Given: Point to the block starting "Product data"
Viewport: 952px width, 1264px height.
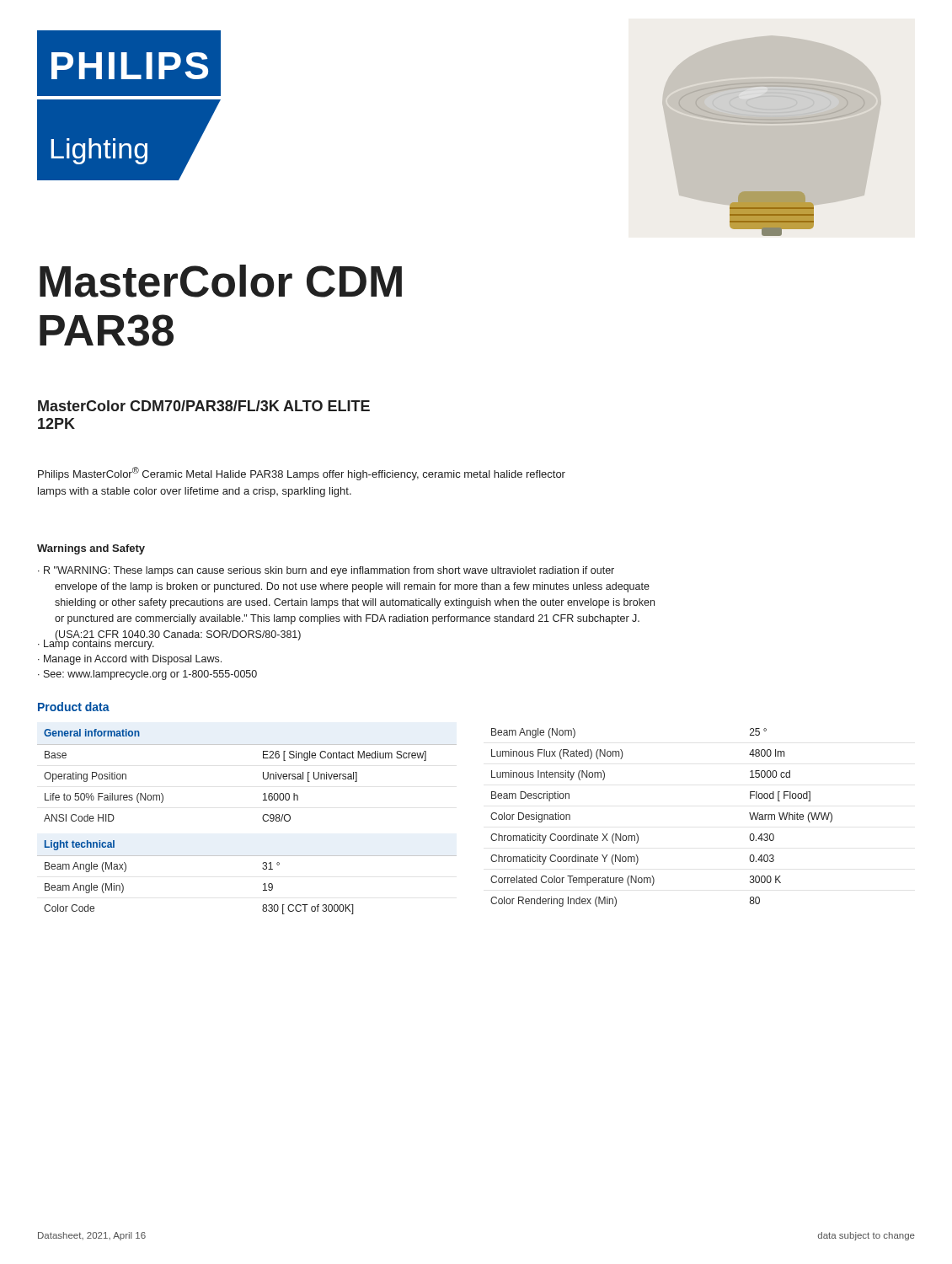Looking at the screenshot, I should point(73,707).
